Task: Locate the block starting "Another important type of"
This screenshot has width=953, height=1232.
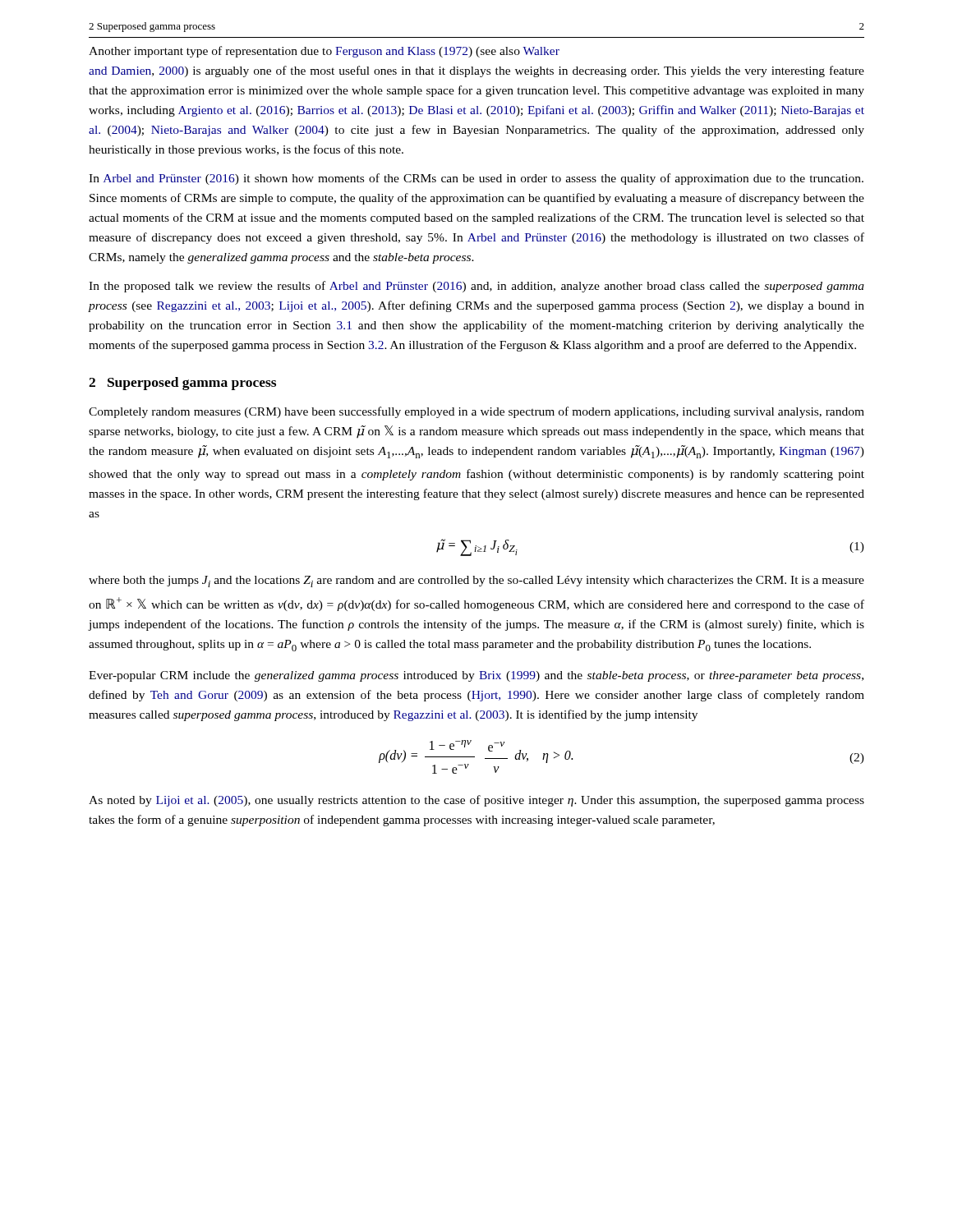Action: click(476, 100)
